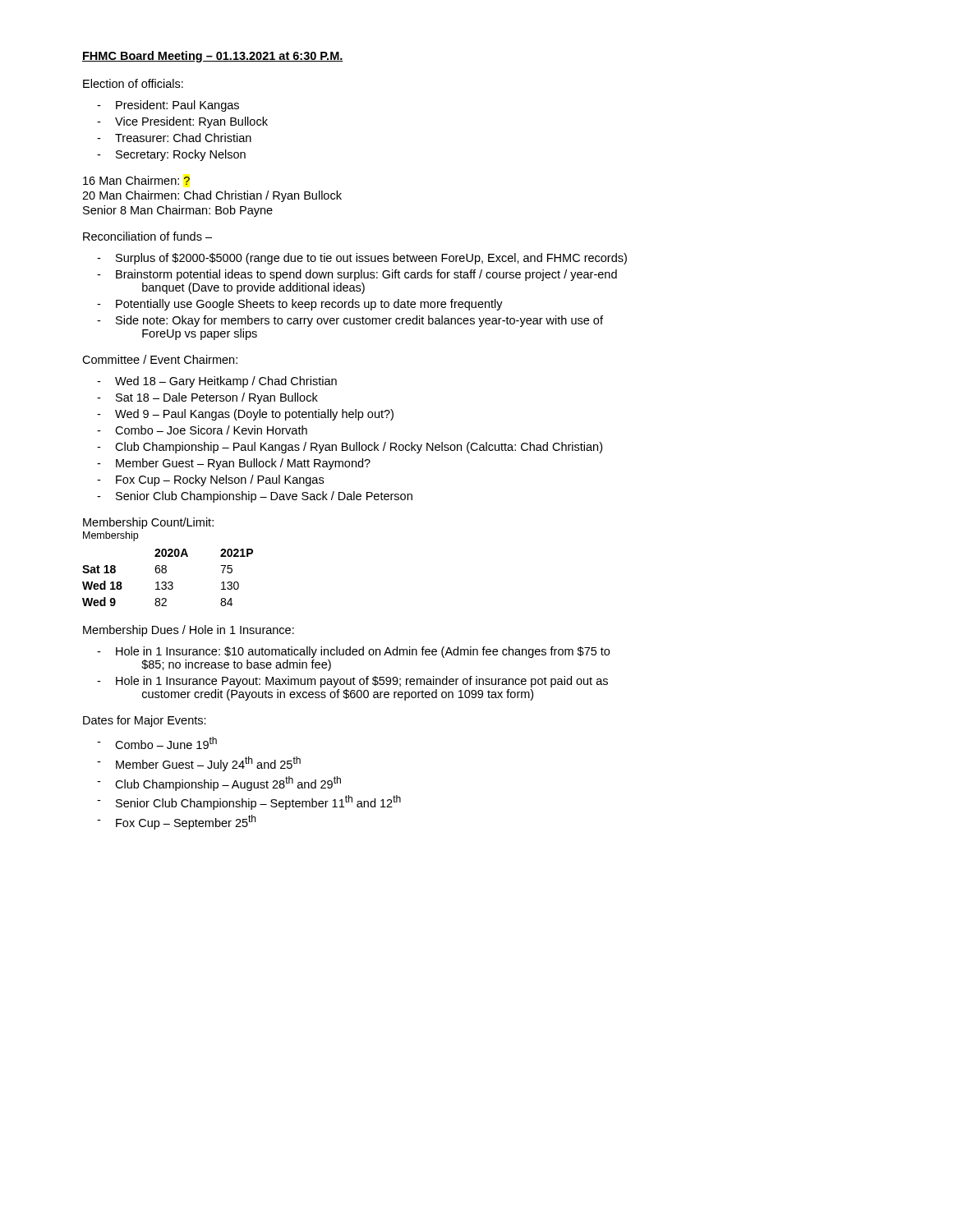953x1232 pixels.
Task: Point to the block beginning "Senior Club Championship – Dave Sack / Dale"
Action: [x=255, y=497]
